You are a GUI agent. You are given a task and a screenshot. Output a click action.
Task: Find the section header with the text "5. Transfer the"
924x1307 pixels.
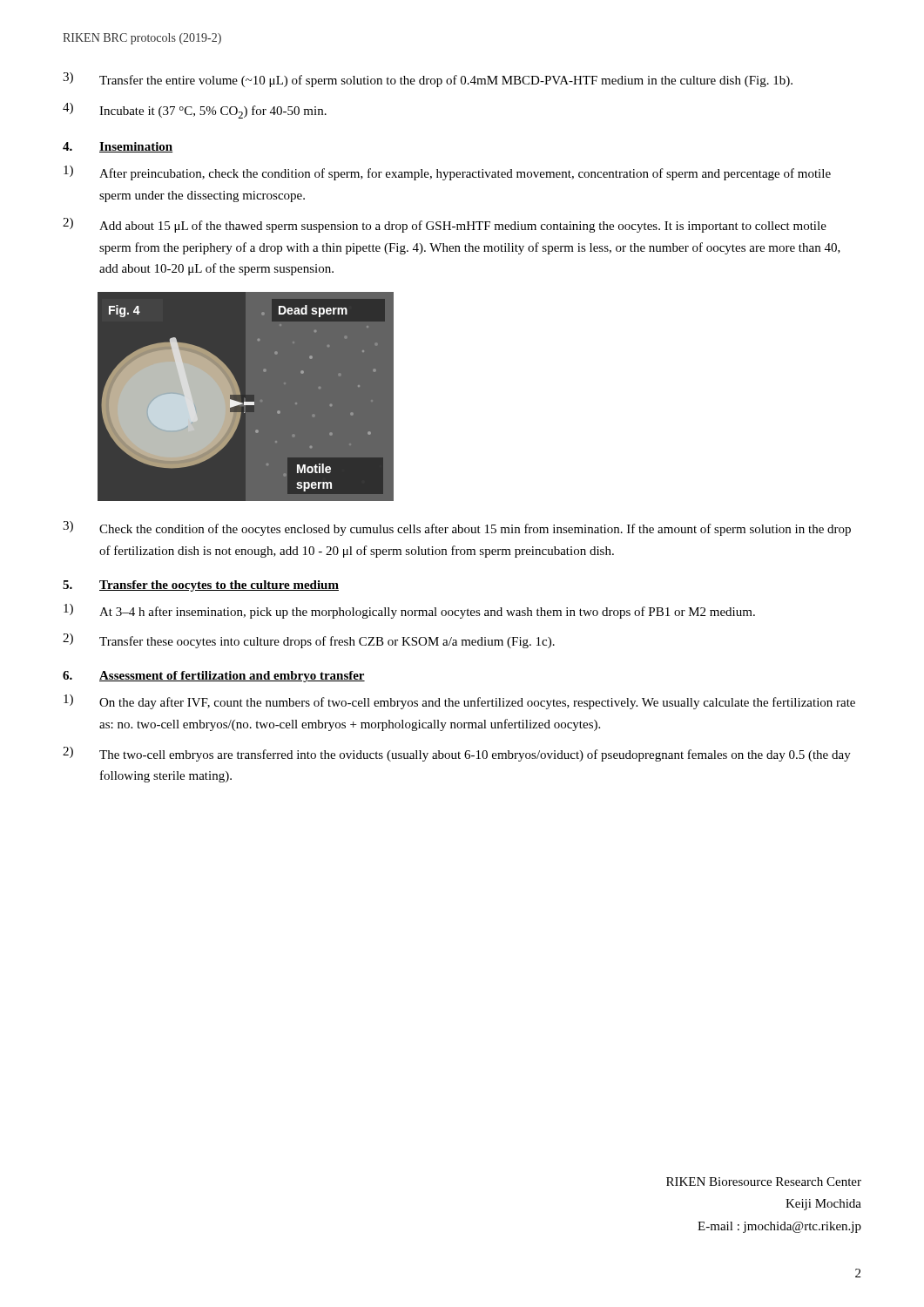tap(201, 585)
